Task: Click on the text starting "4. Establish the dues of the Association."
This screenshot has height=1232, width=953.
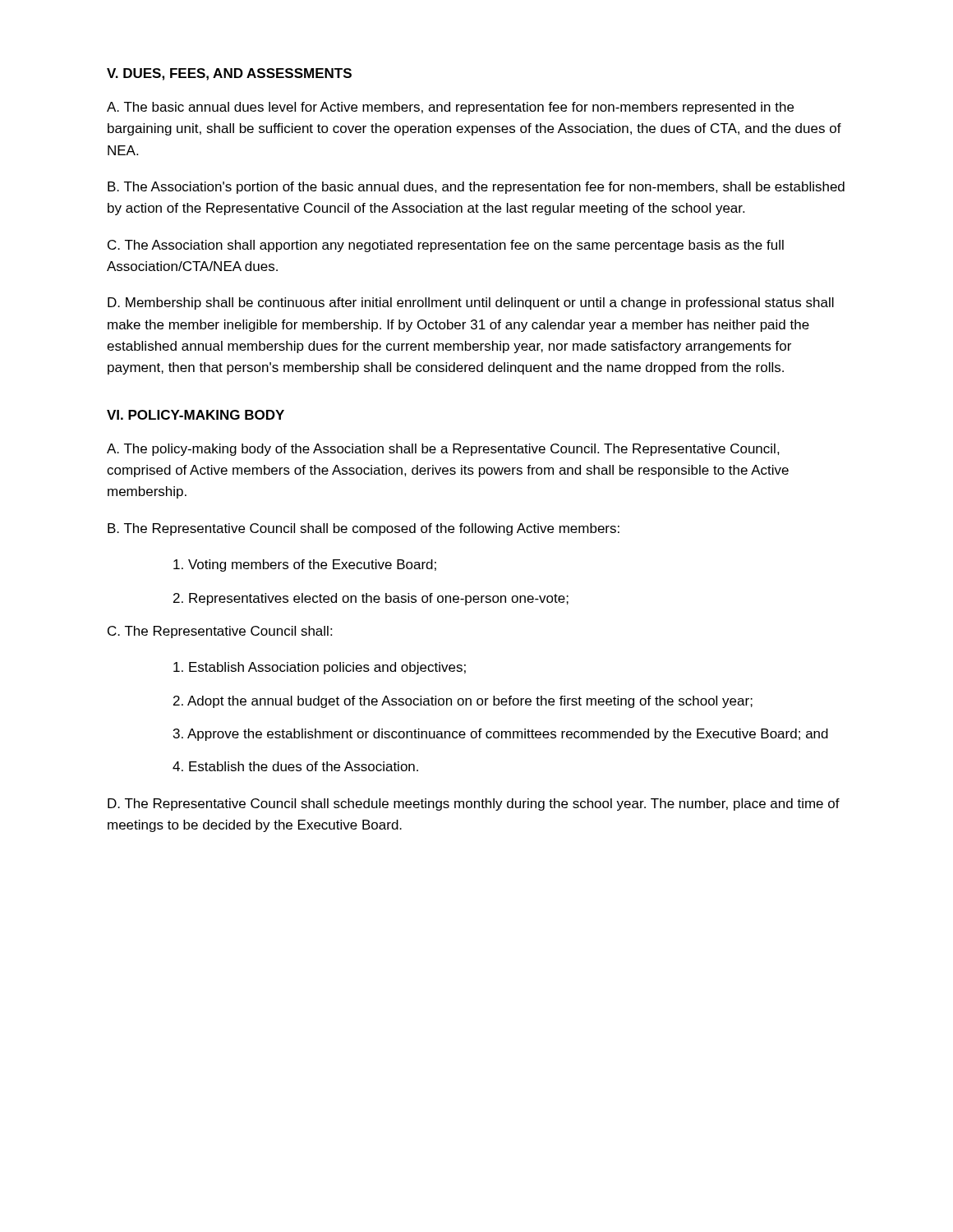Action: (x=296, y=767)
